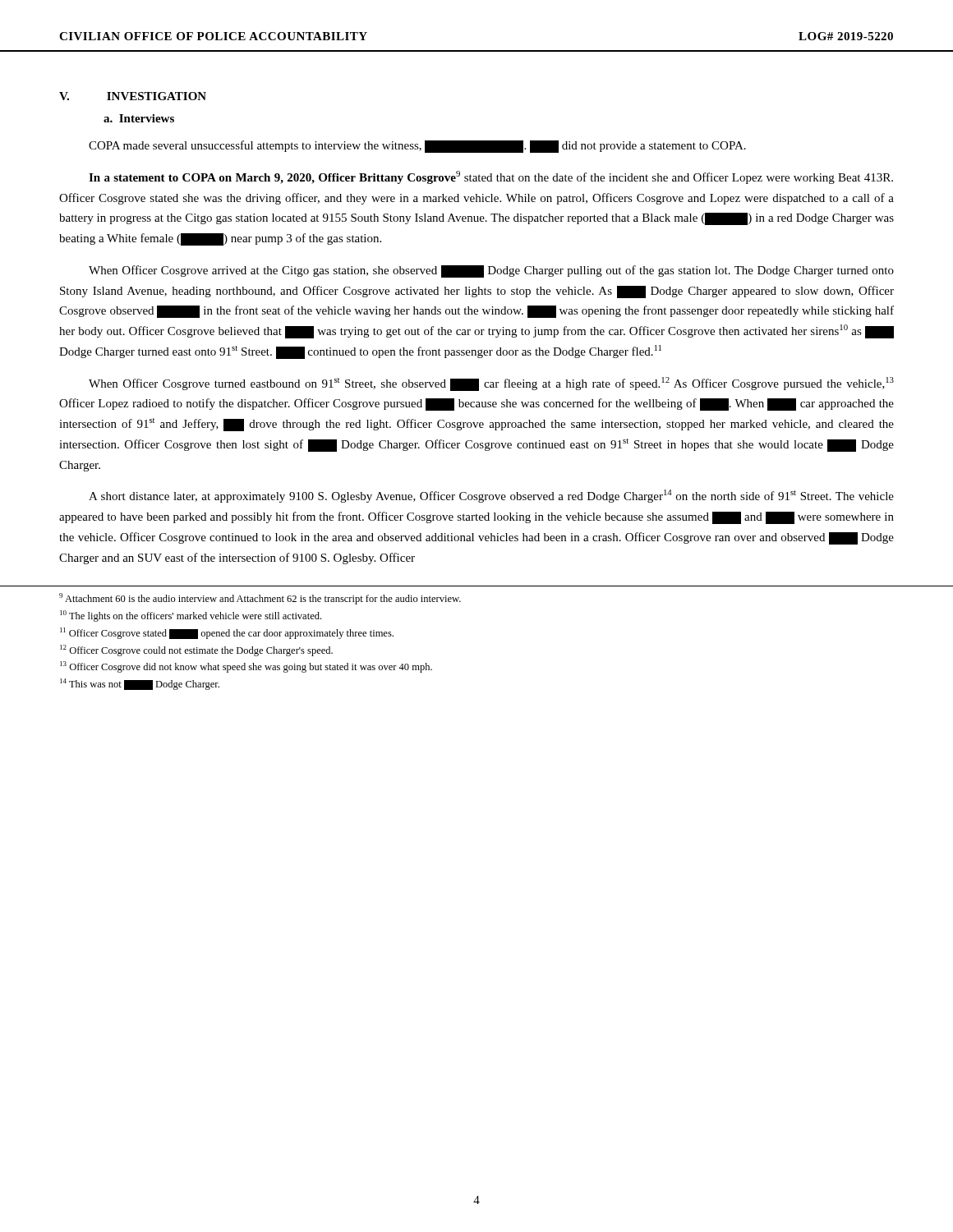
Task: Find the block starting "11 Officer Cosgrove stated opened the"
Action: [x=227, y=633]
